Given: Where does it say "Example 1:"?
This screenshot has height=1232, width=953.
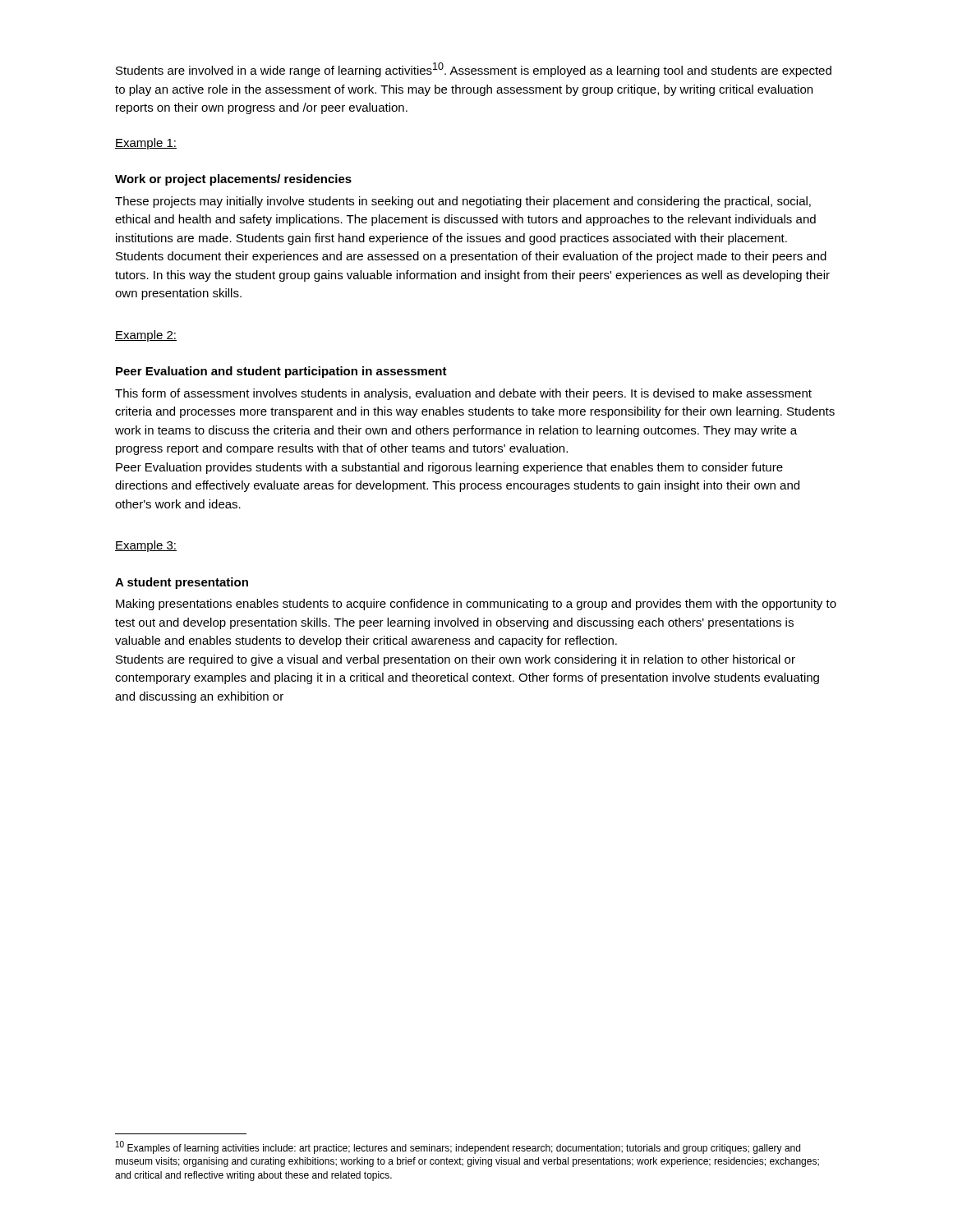Looking at the screenshot, I should point(146,143).
